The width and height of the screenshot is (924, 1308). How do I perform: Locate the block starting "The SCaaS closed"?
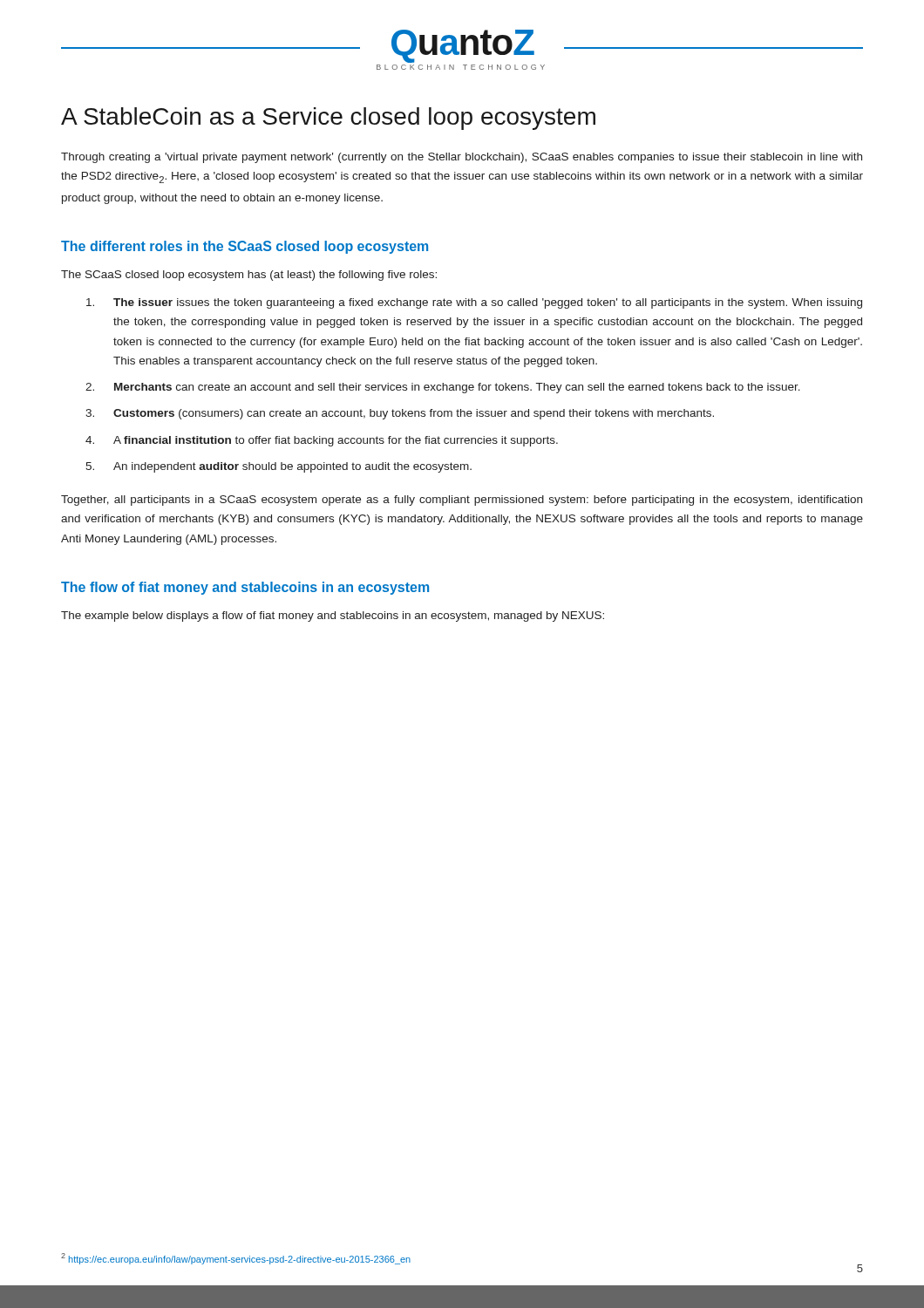249,274
